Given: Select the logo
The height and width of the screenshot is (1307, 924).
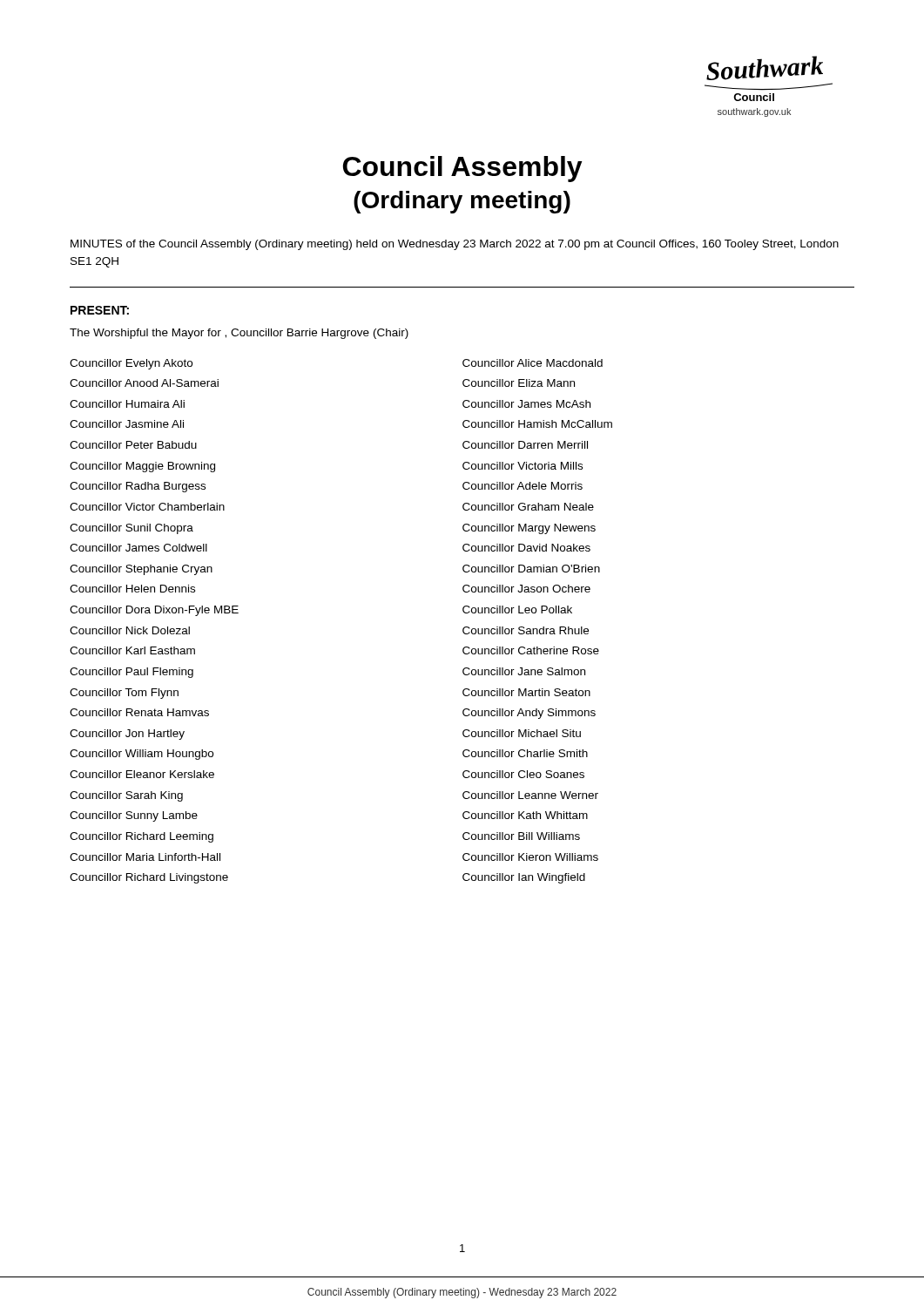Looking at the screenshot, I should click(x=462, y=88).
